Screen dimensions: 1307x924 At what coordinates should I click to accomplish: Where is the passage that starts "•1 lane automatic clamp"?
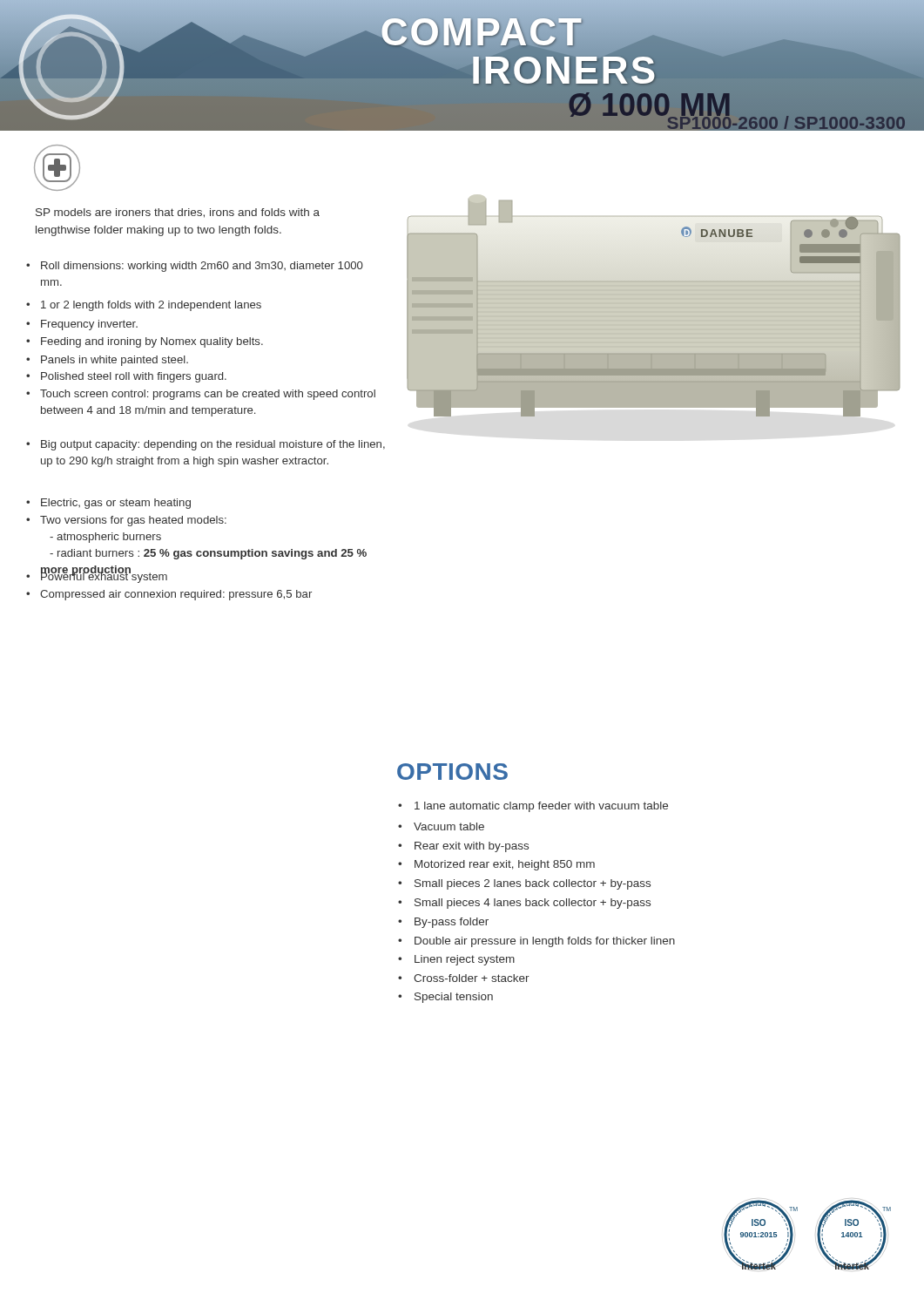pyautogui.click(x=647, y=806)
